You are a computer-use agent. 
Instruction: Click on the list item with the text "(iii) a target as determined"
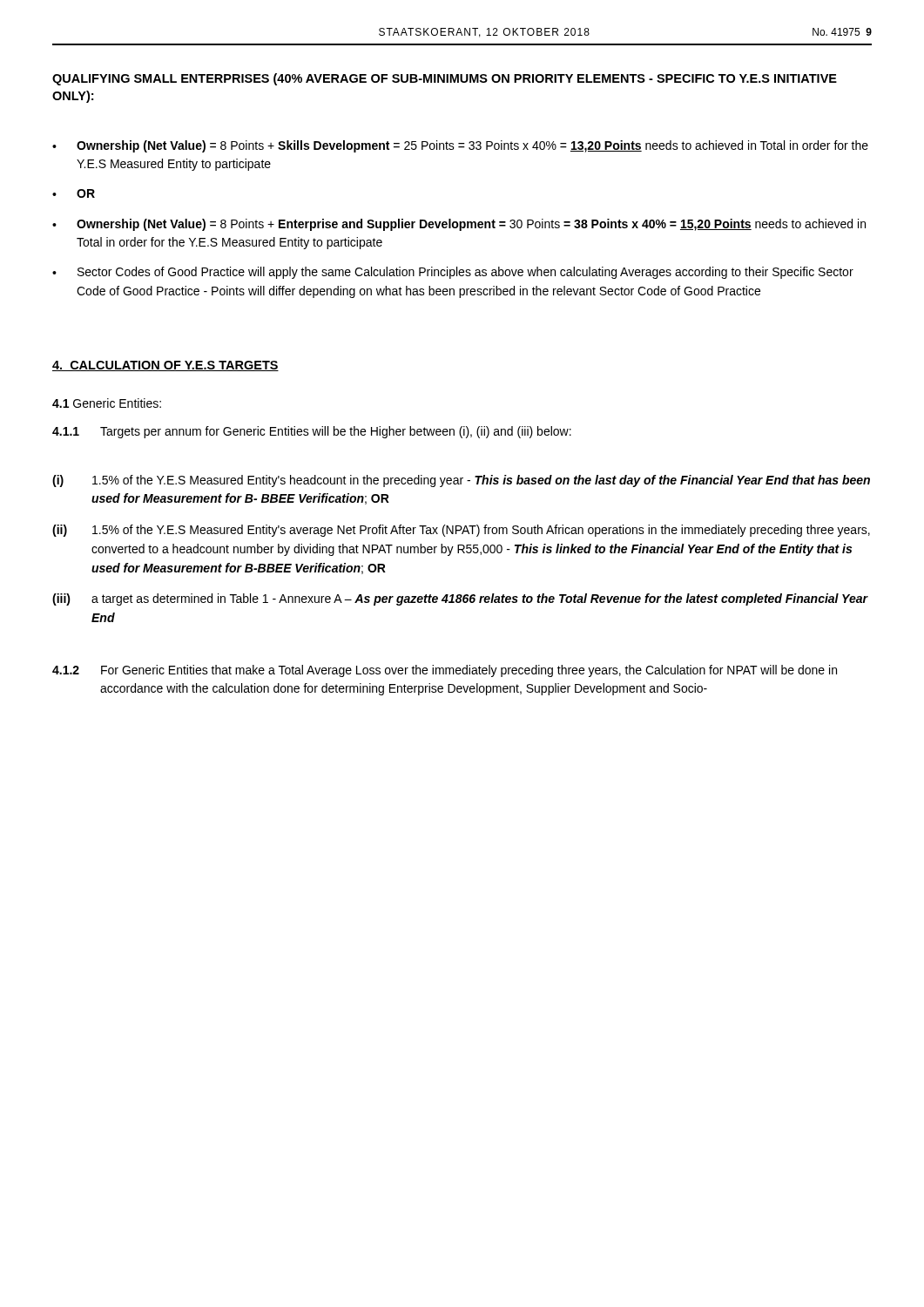point(462,609)
